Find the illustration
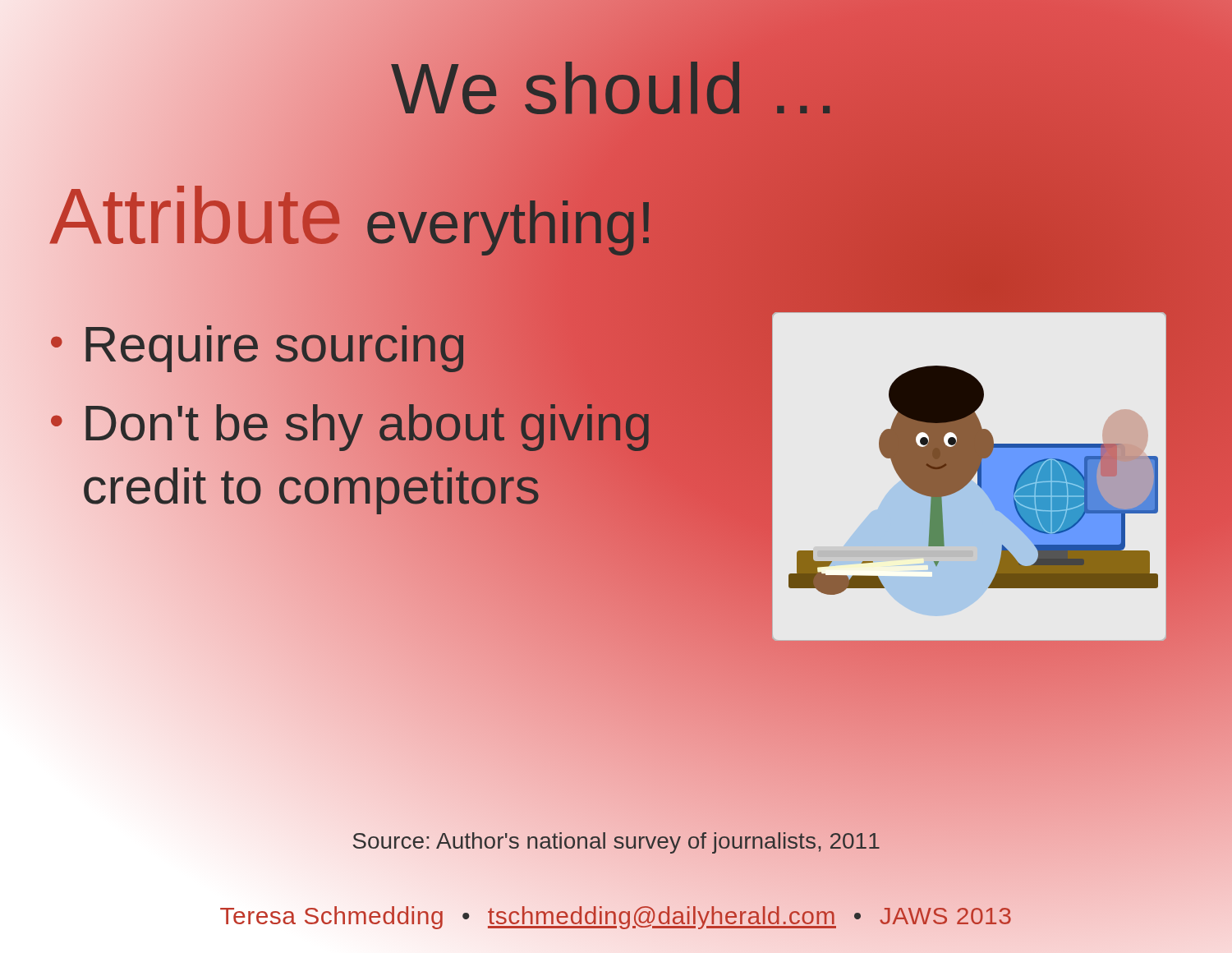Viewport: 1232px width, 953px height. point(969,476)
